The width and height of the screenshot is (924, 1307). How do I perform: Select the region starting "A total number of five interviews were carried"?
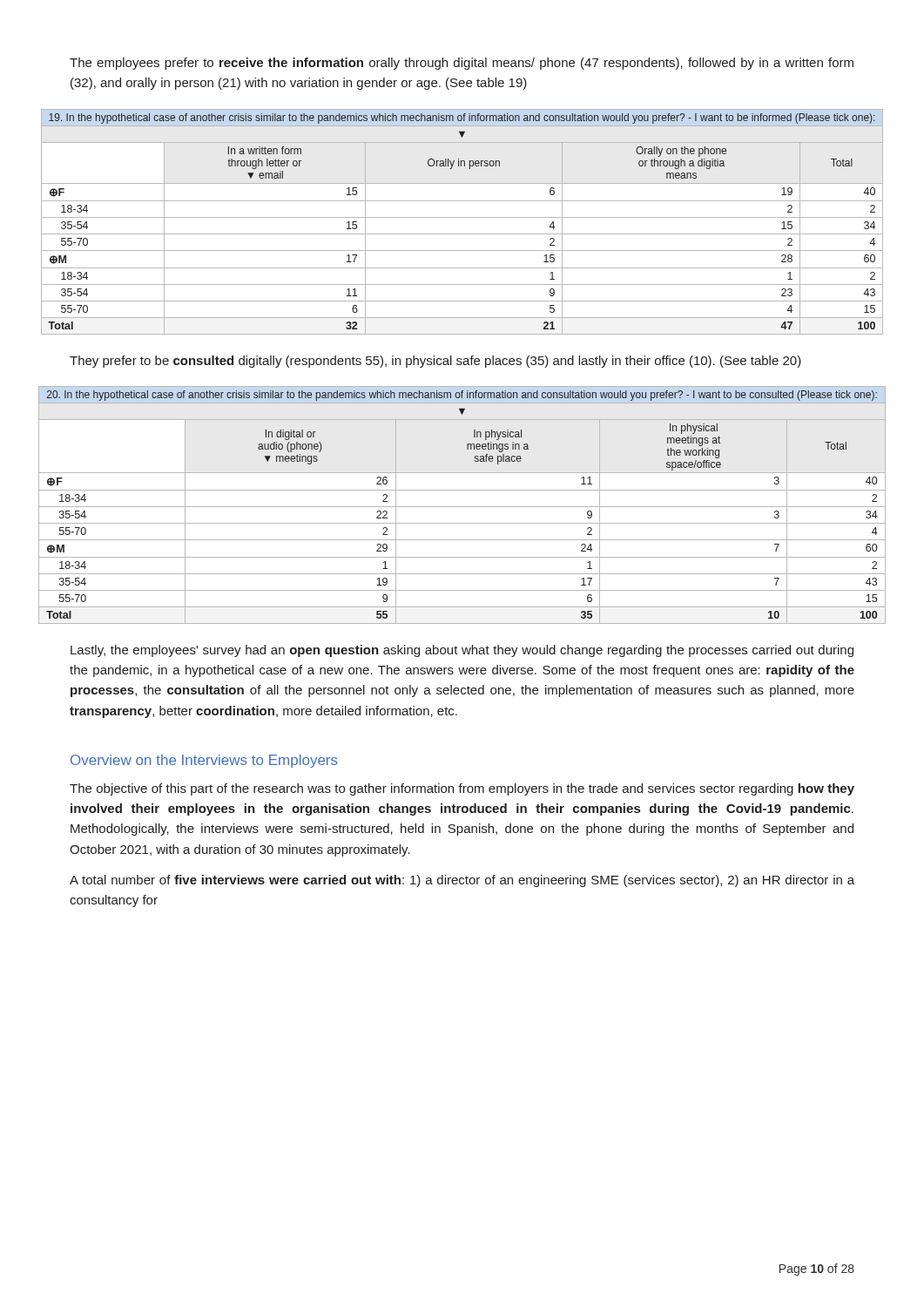click(x=462, y=890)
